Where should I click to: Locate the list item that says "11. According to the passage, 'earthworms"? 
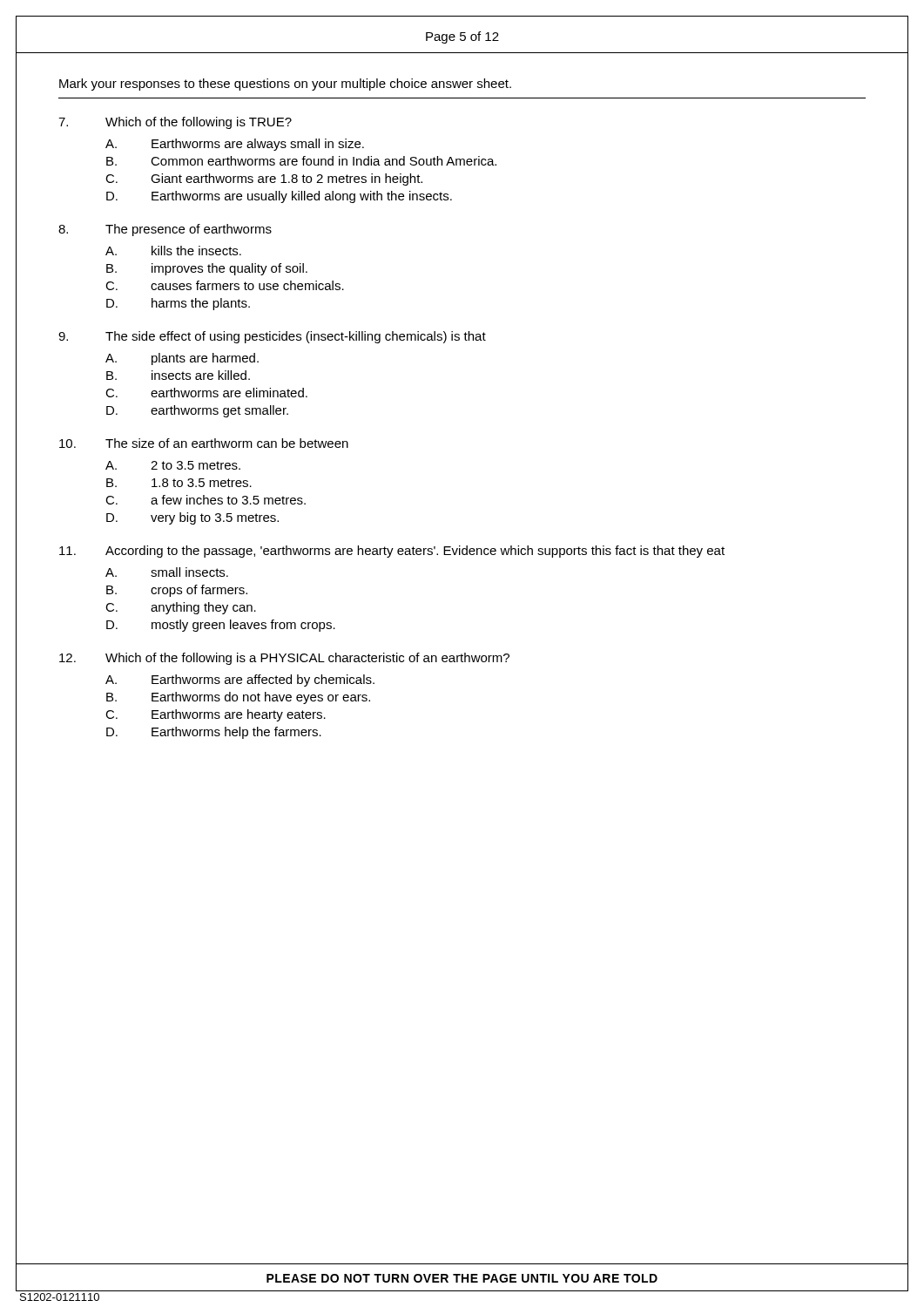pyautogui.click(x=392, y=552)
